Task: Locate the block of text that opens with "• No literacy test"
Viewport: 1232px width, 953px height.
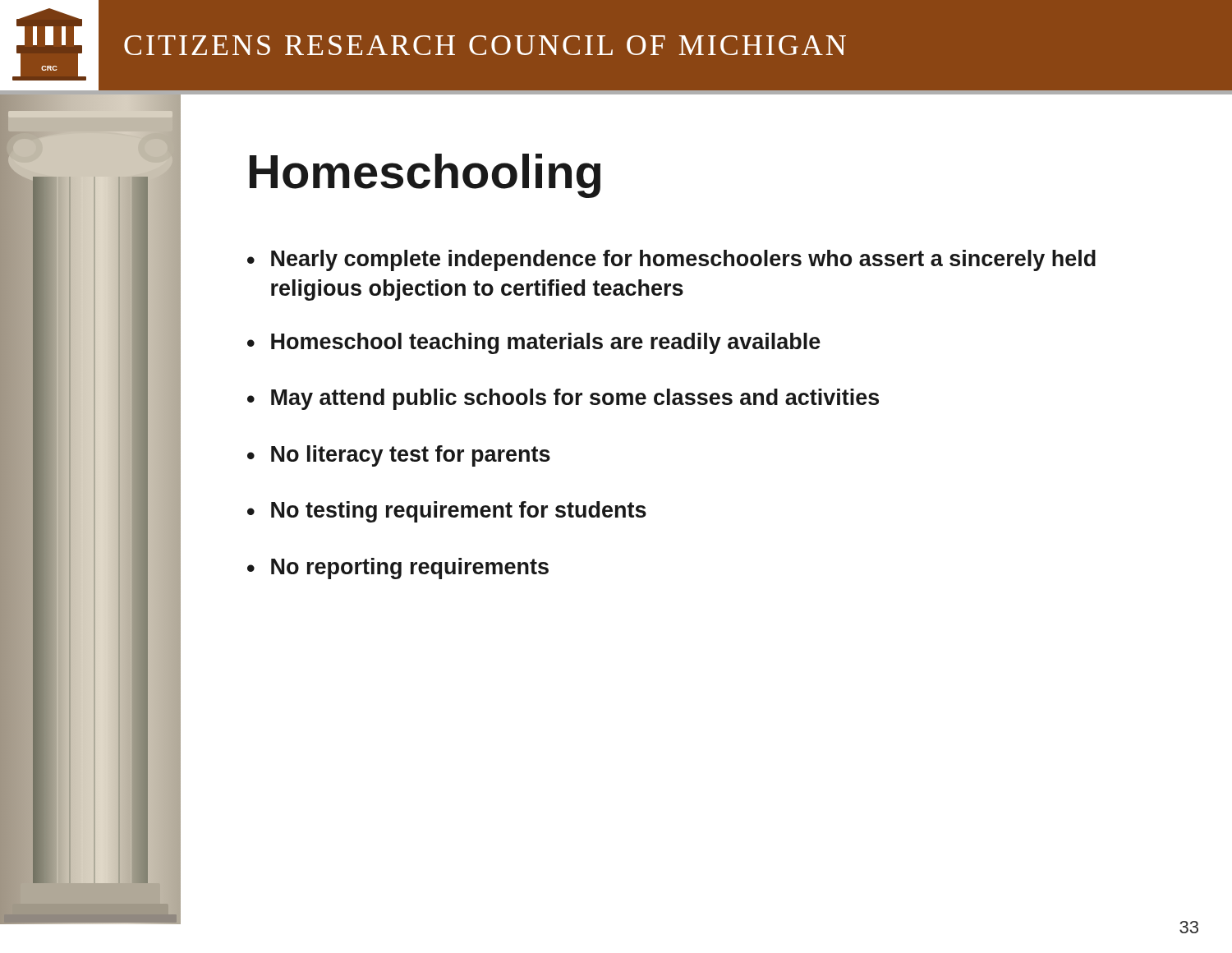Action: click(x=399, y=456)
